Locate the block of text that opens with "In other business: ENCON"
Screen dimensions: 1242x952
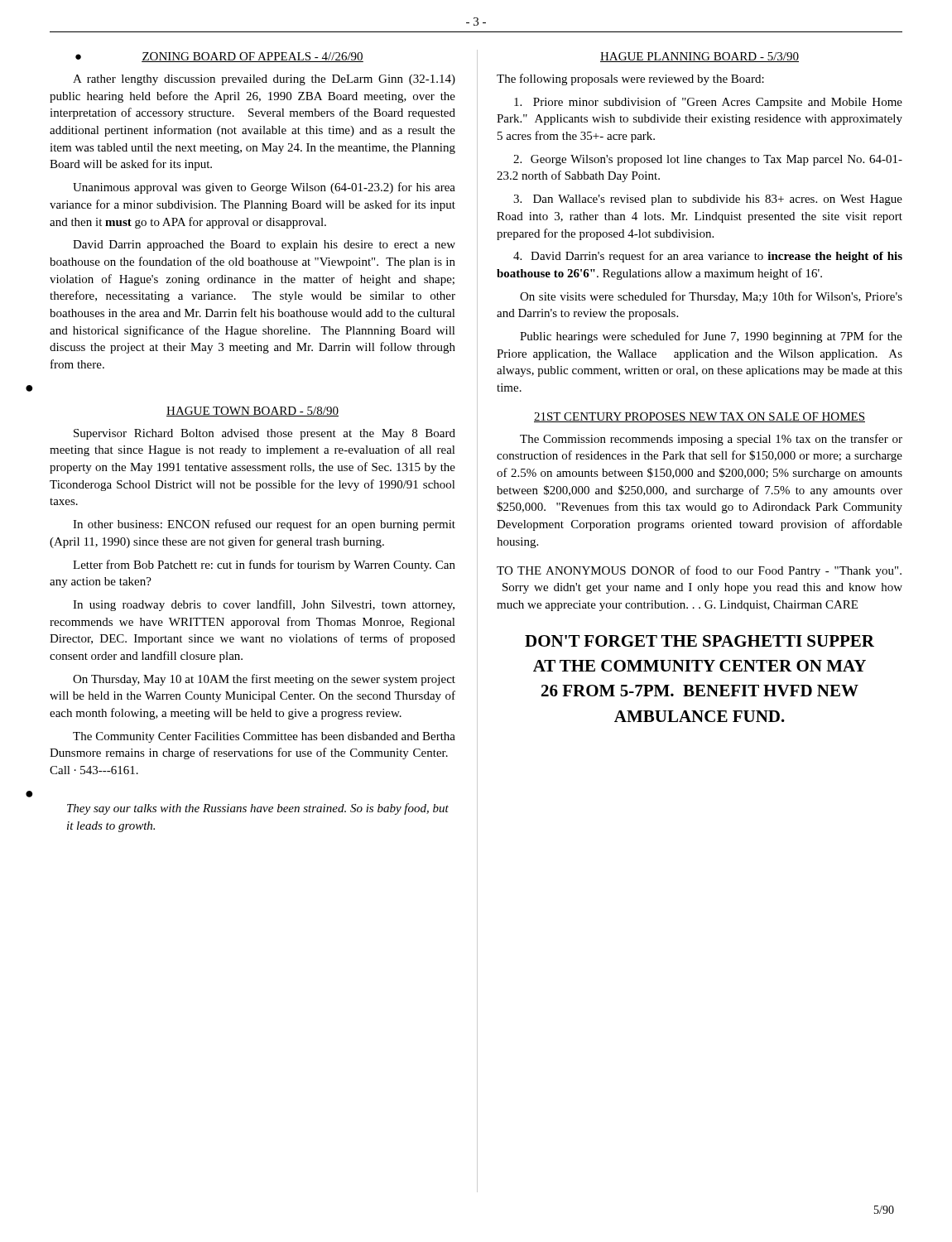point(253,533)
